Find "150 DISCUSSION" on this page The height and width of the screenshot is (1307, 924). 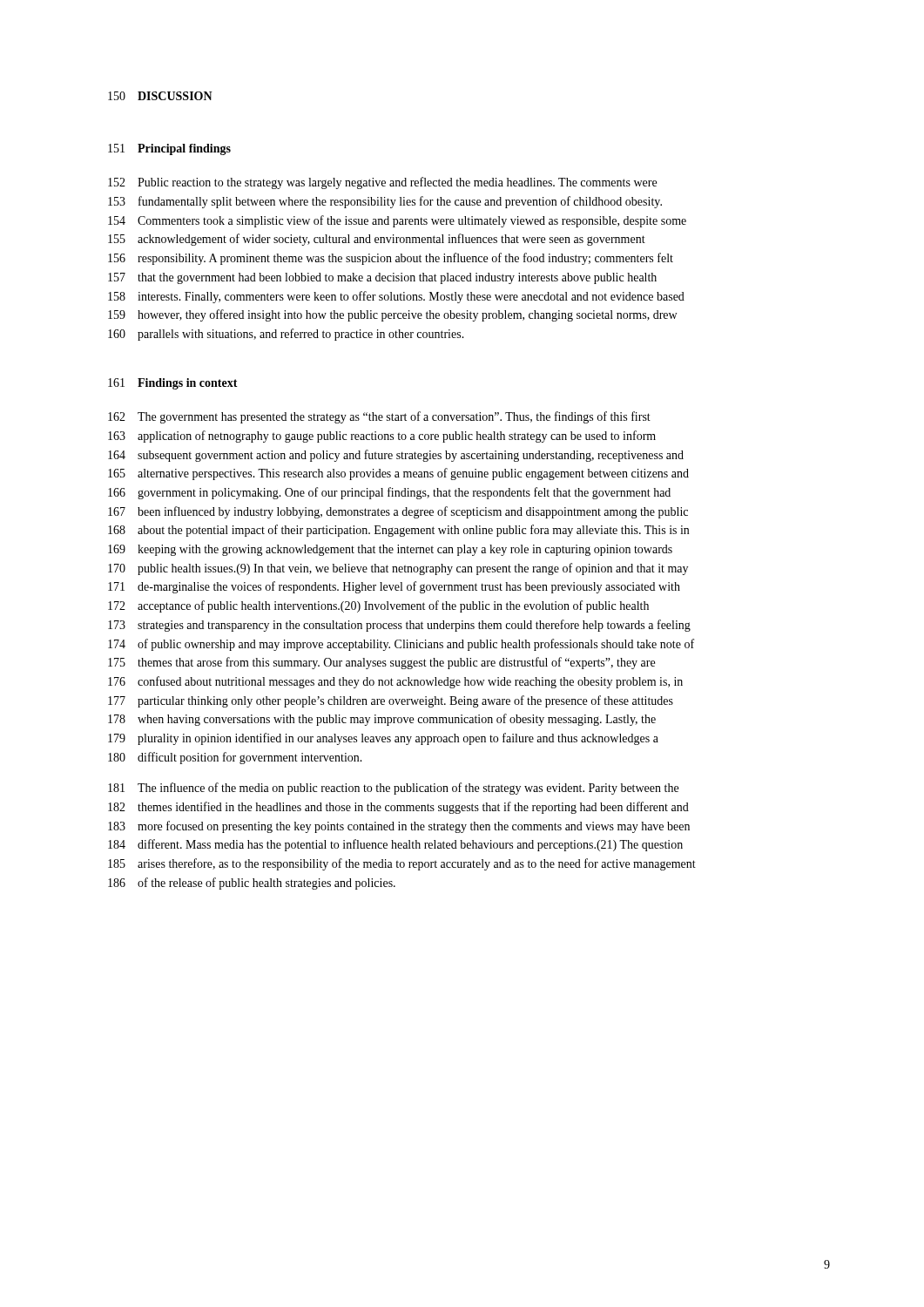click(x=160, y=96)
